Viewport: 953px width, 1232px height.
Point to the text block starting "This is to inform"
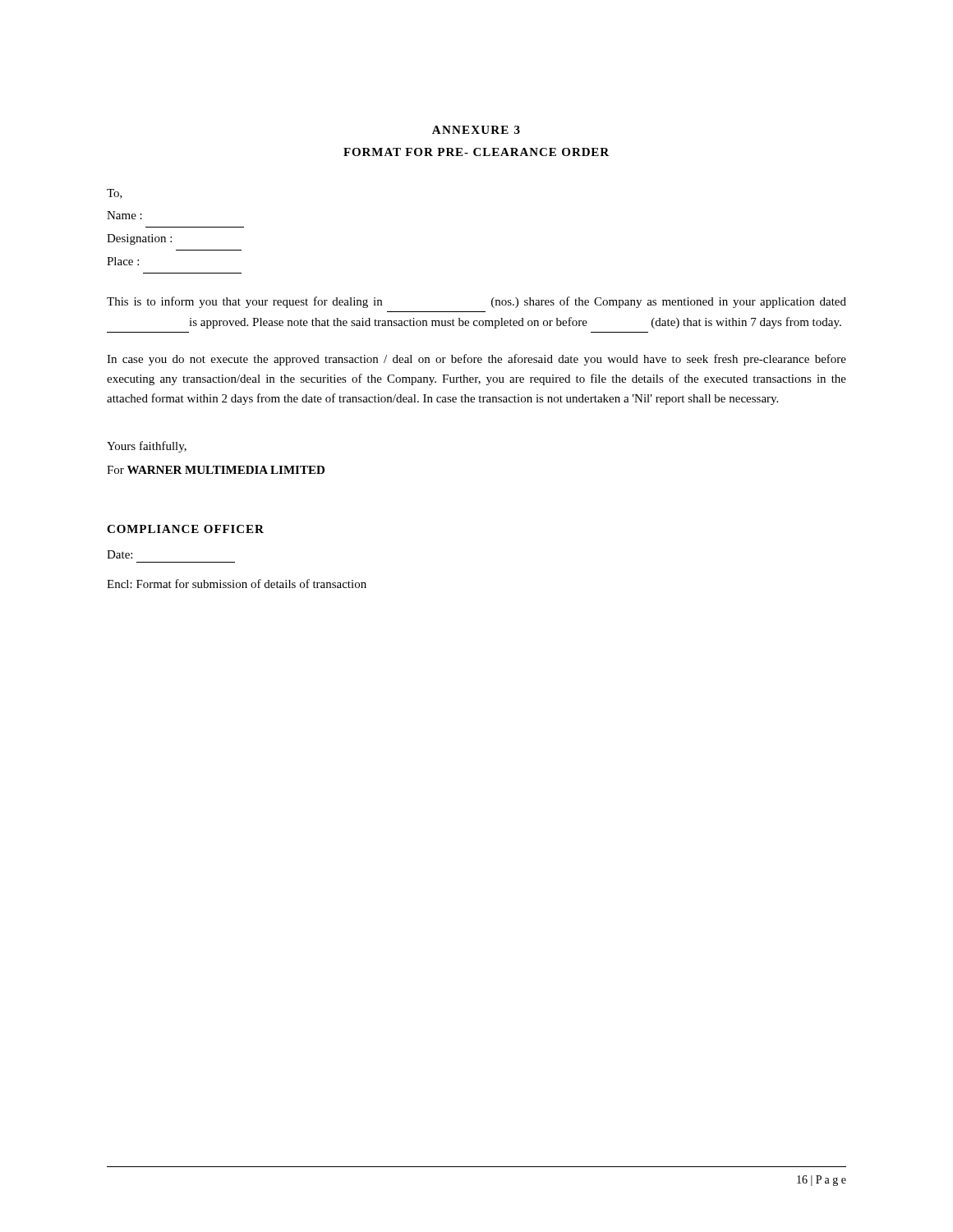476,312
